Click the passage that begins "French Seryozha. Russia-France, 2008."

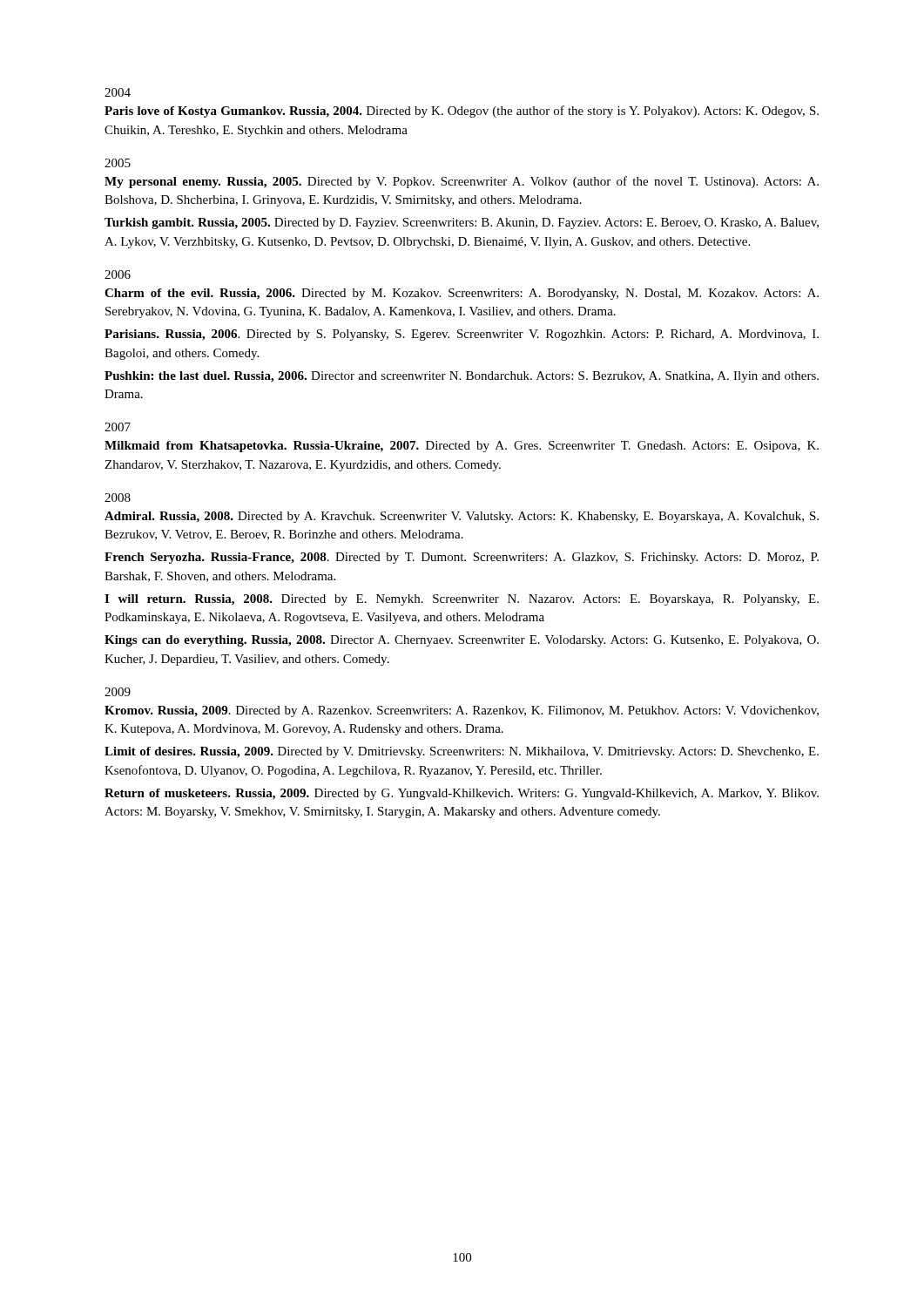(462, 566)
